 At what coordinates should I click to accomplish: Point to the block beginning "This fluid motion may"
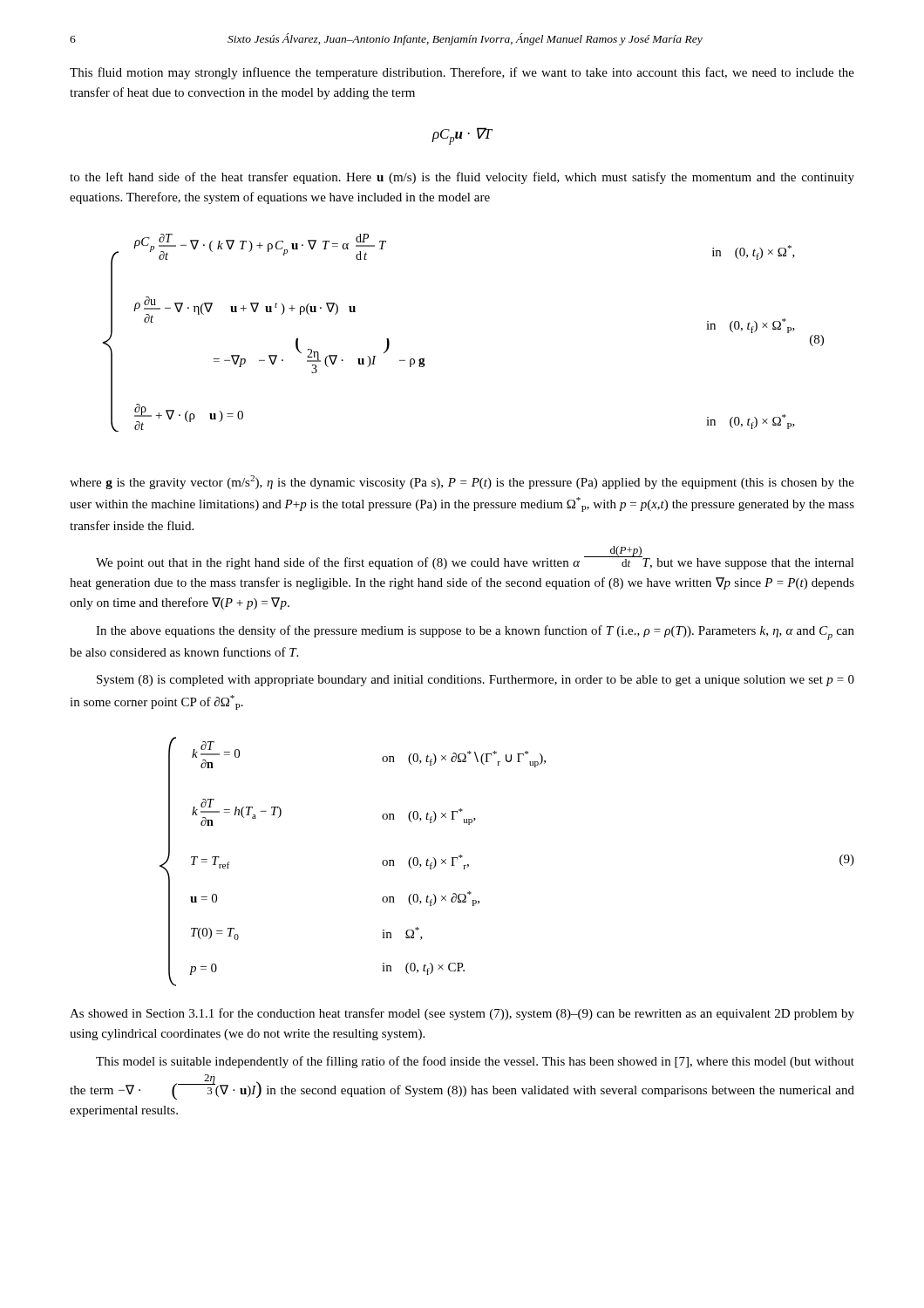462,83
